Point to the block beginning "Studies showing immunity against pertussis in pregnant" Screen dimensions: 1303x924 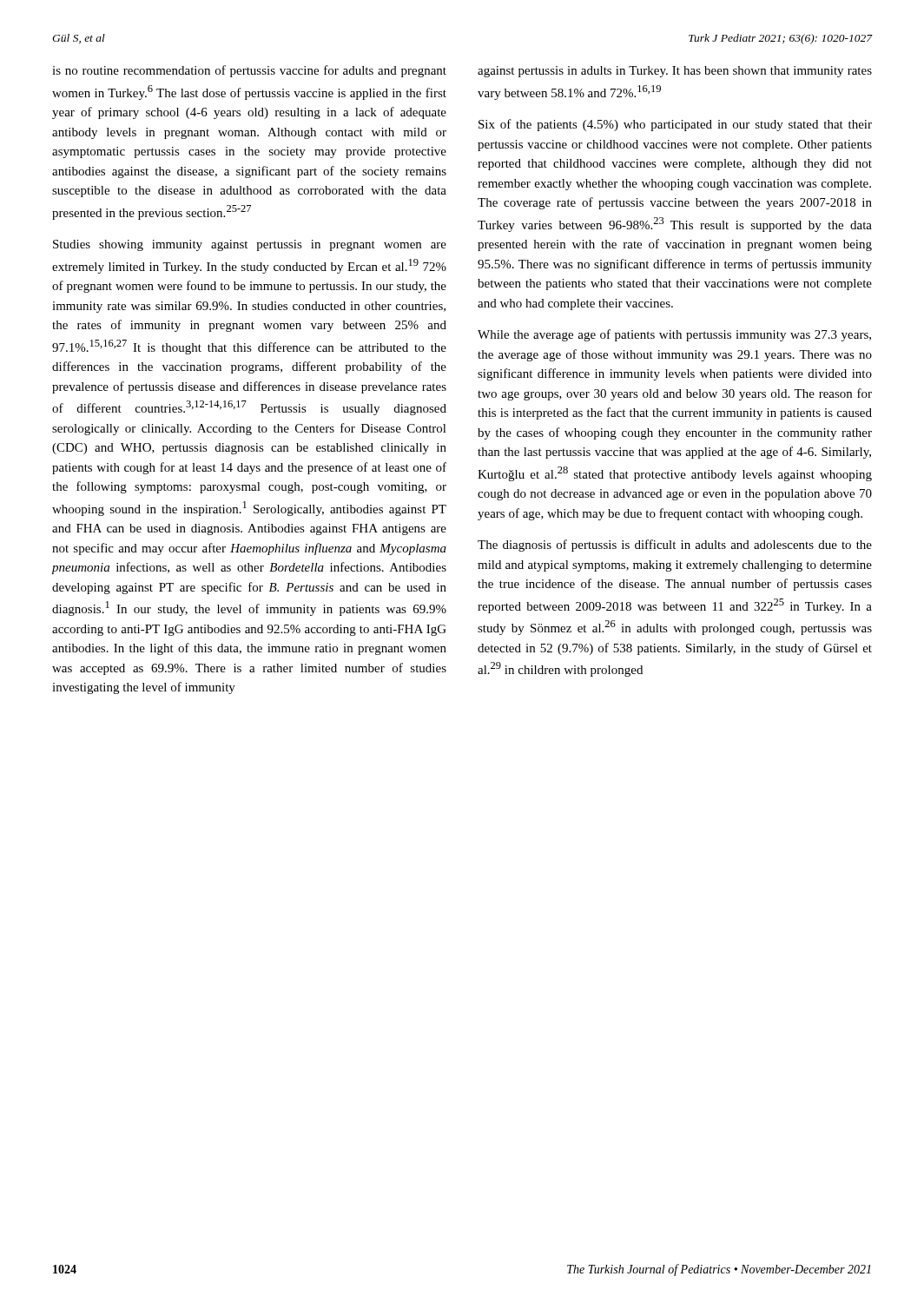[249, 466]
